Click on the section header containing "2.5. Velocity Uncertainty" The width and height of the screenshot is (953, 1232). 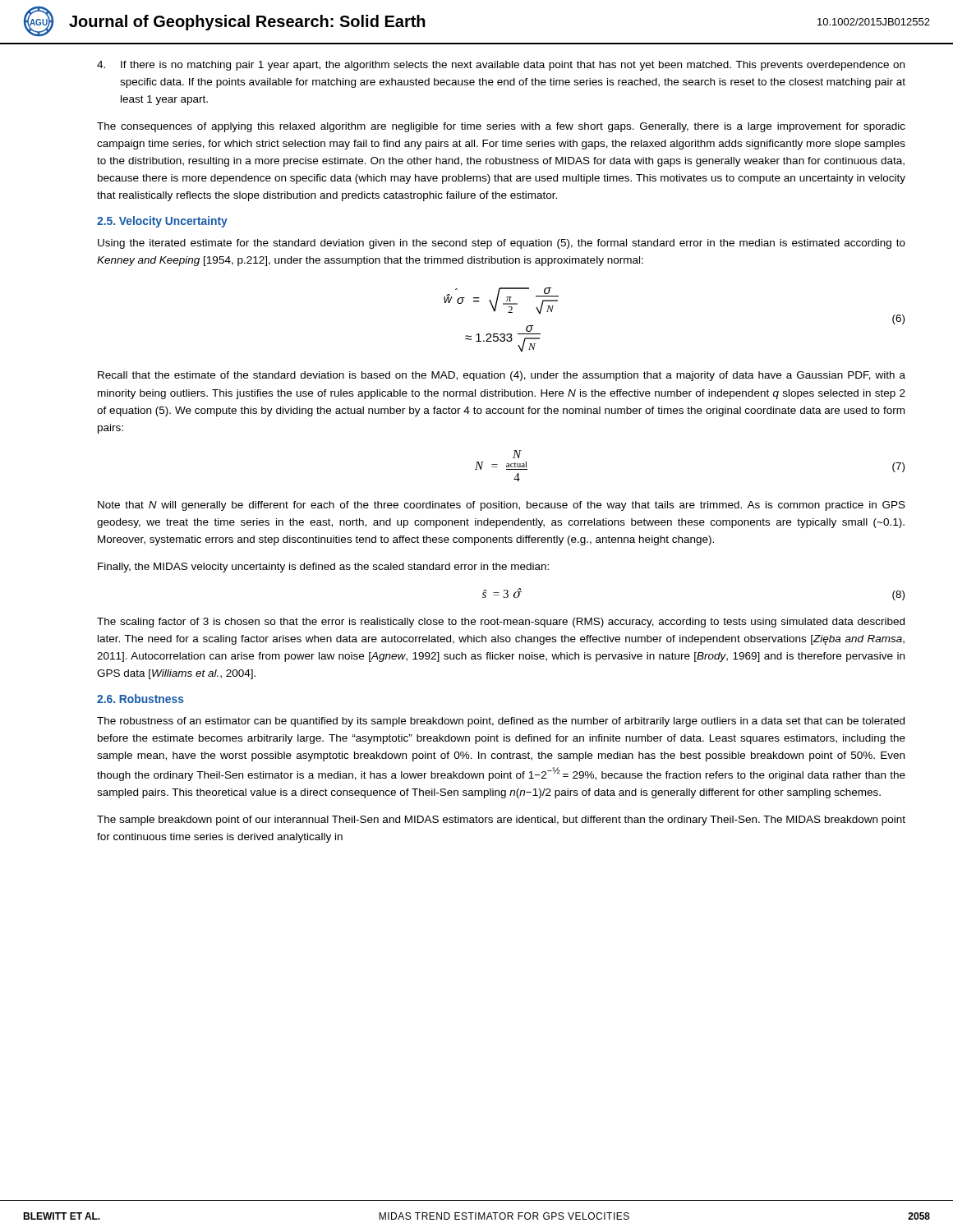(x=162, y=222)
